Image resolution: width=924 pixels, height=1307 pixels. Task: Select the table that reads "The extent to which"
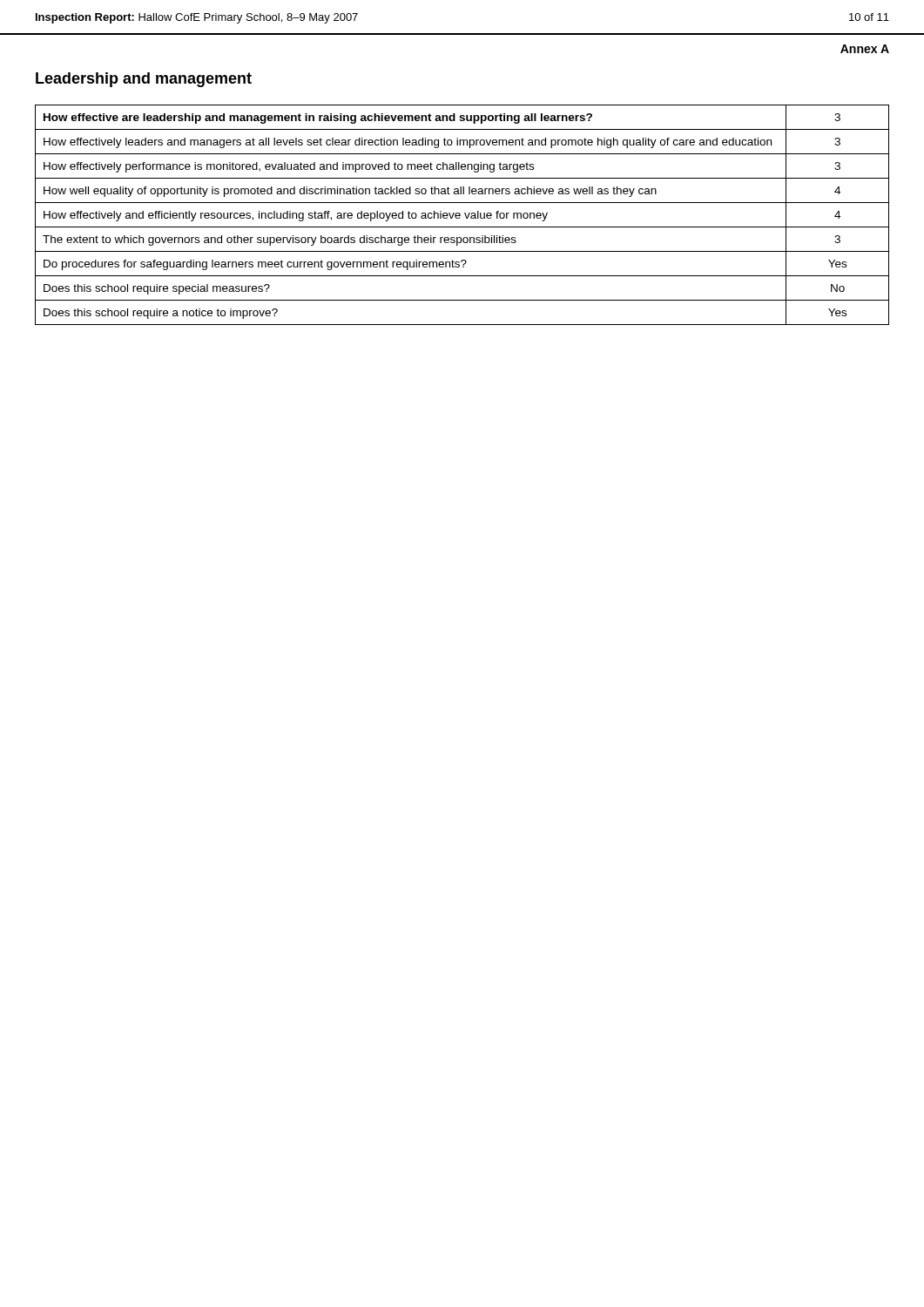coord(462,215)
